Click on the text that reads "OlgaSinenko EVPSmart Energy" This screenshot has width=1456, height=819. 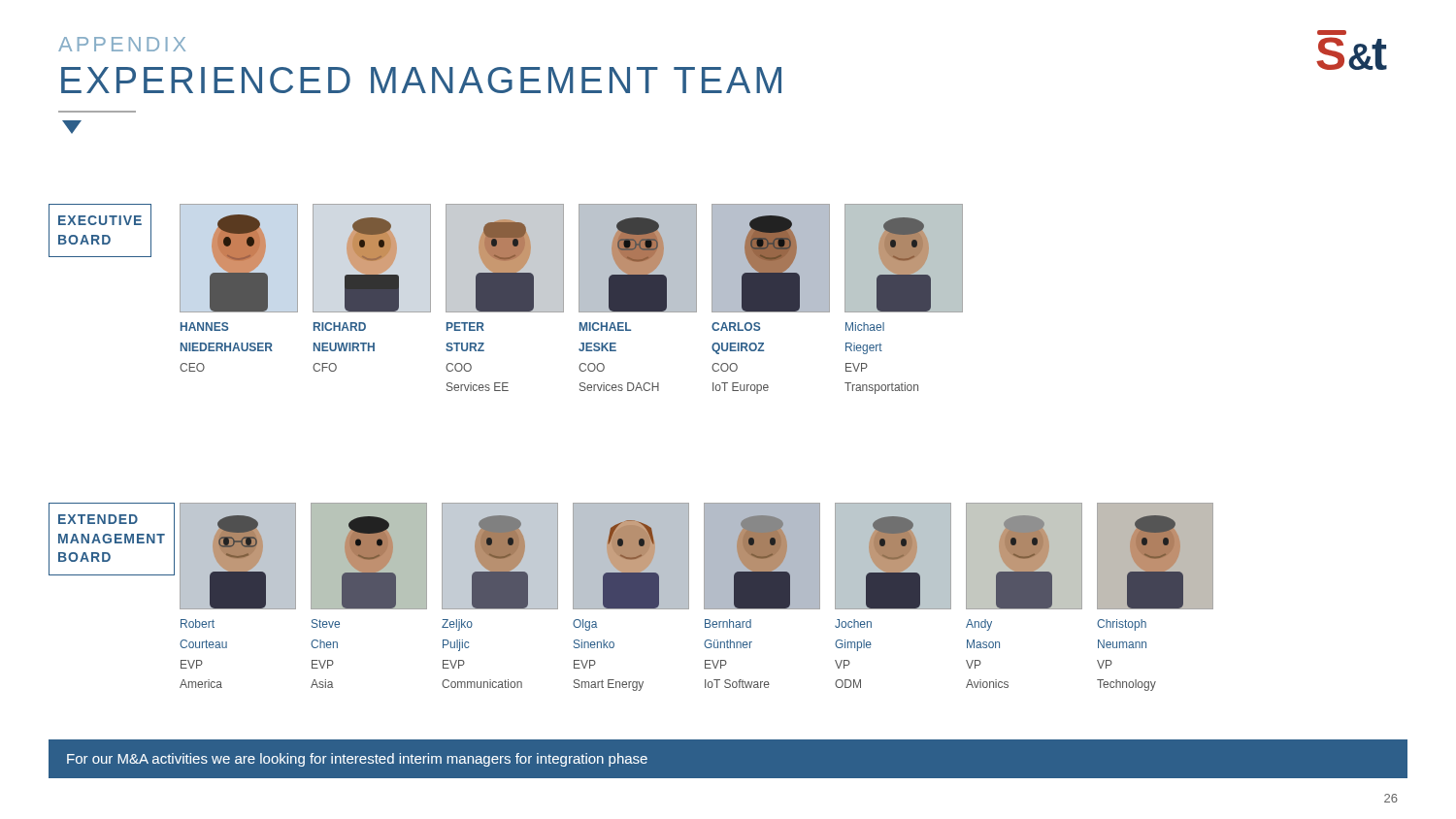coord(608,654)
